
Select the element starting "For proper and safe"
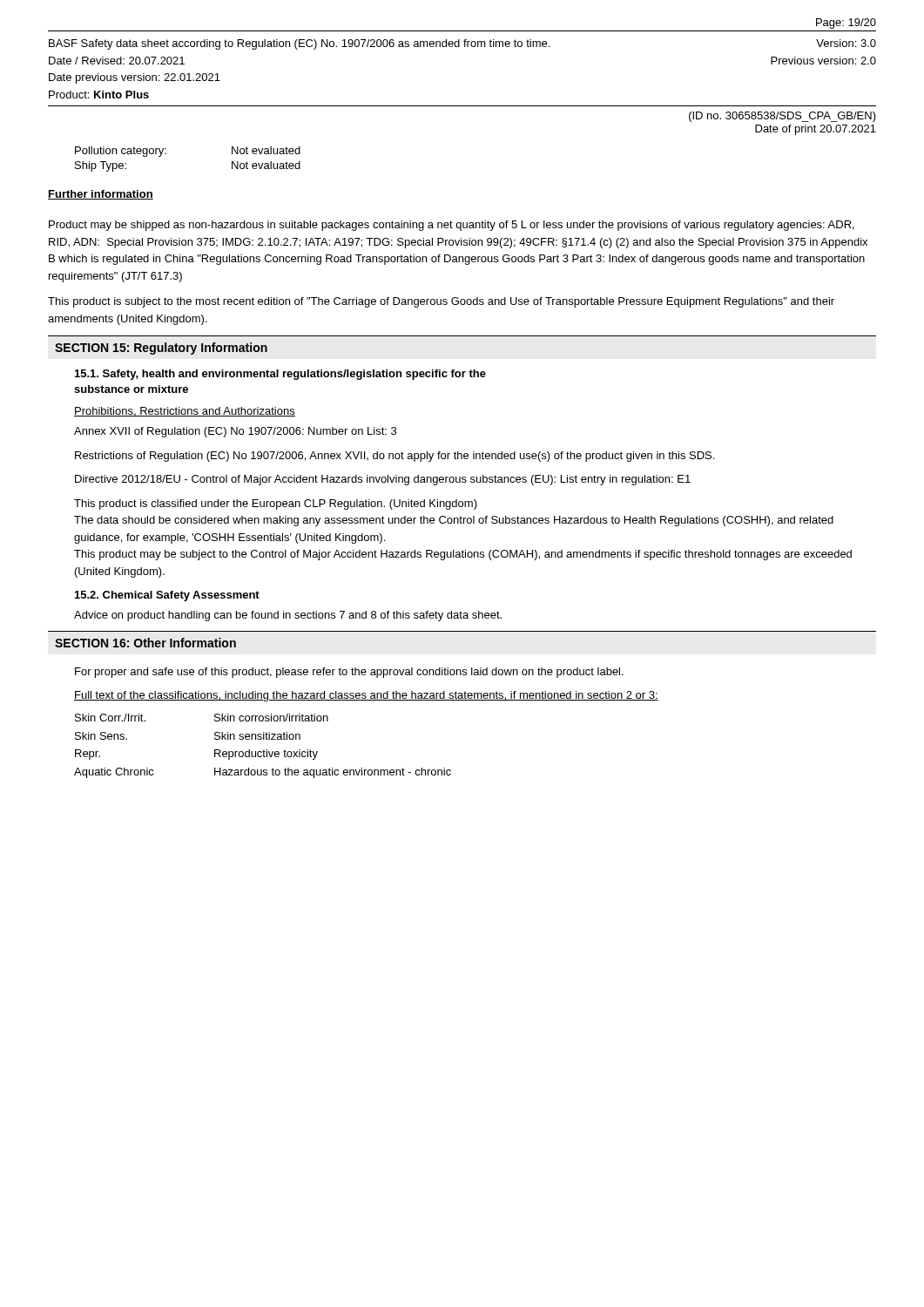(349, 671)
